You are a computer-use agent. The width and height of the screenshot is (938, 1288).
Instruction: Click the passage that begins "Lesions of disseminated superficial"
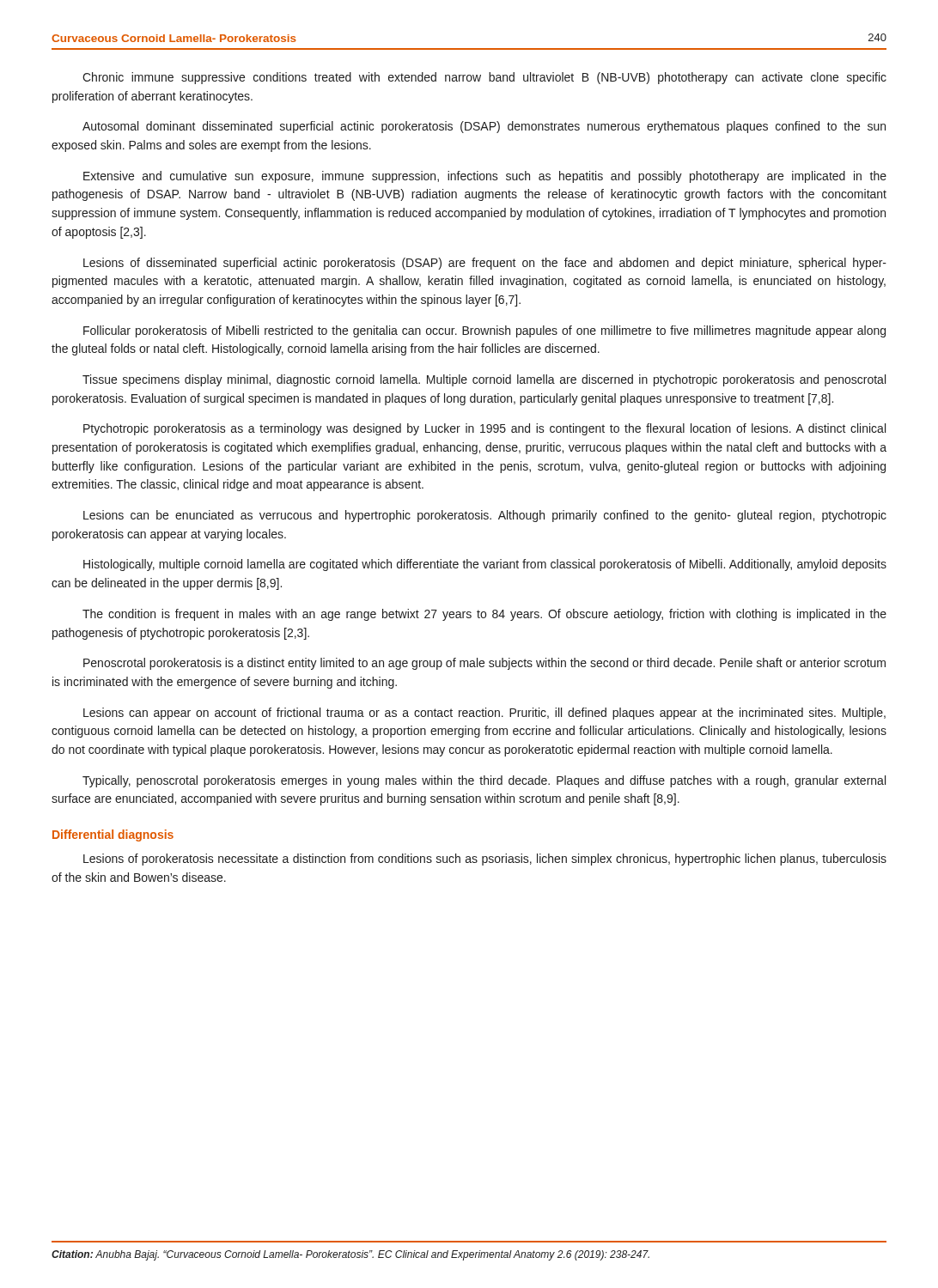coord(469,281)
